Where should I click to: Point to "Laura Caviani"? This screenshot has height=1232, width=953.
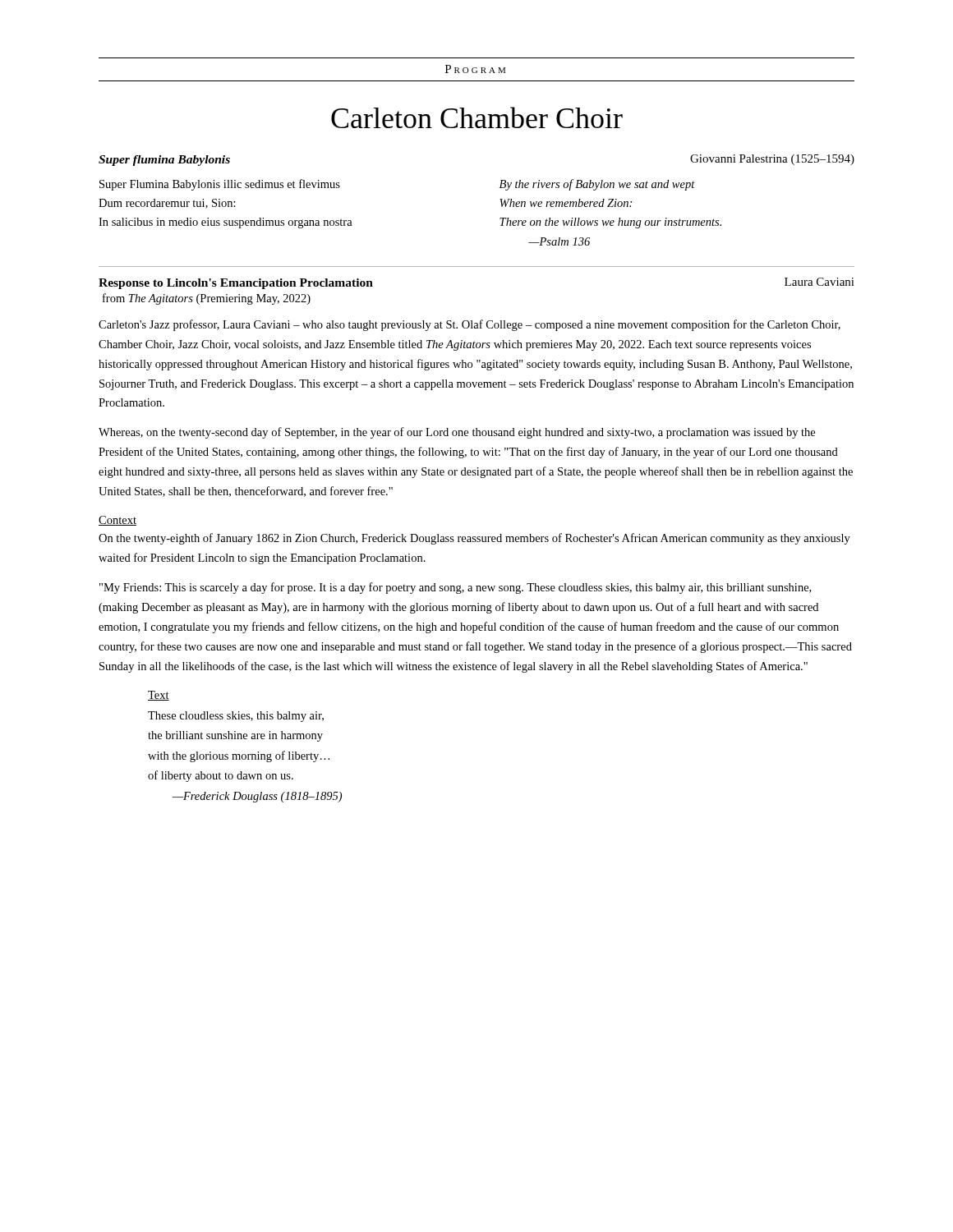[x=819, y=282]
